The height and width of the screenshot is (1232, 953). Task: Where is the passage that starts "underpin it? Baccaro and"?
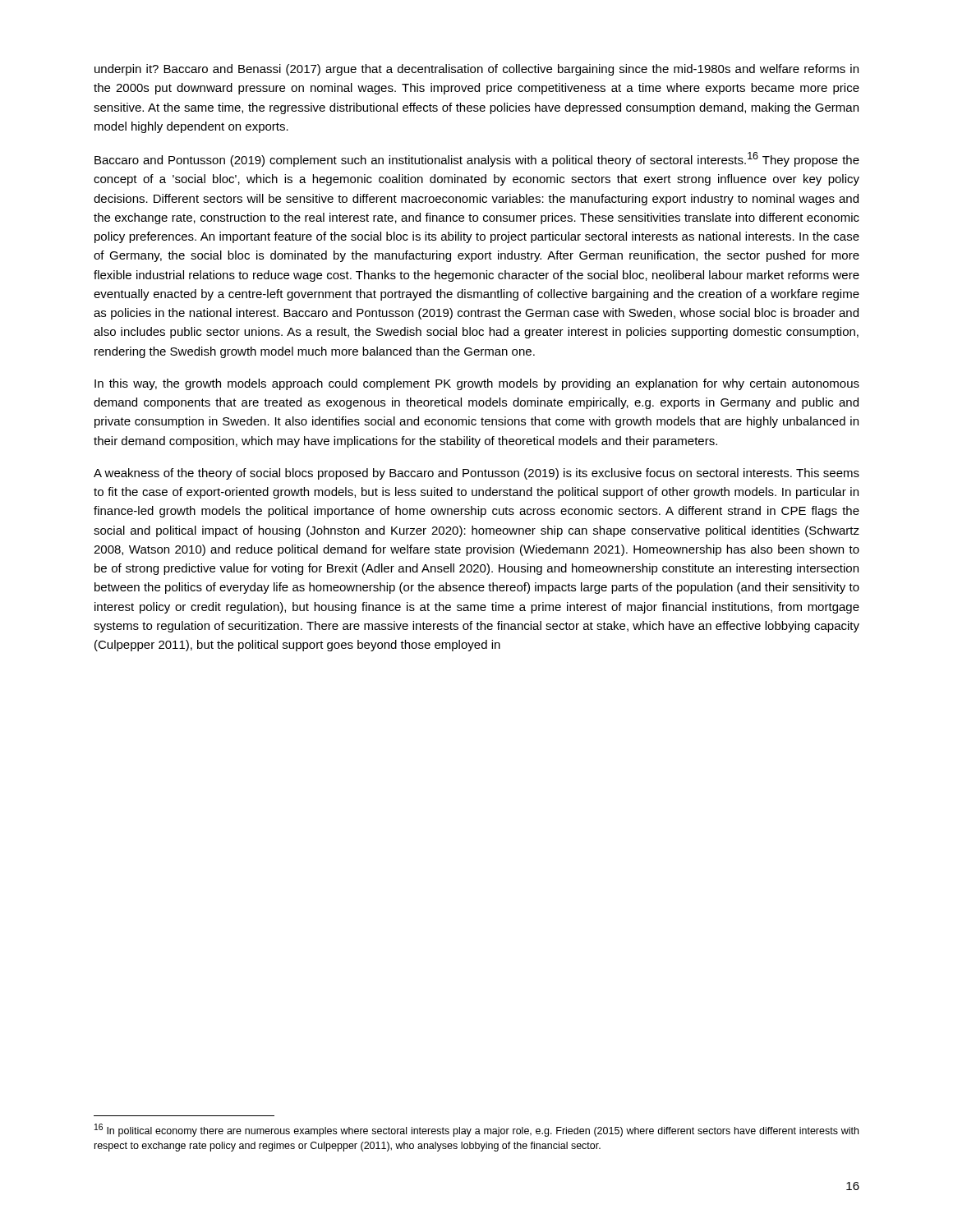(x=476, y=97)
